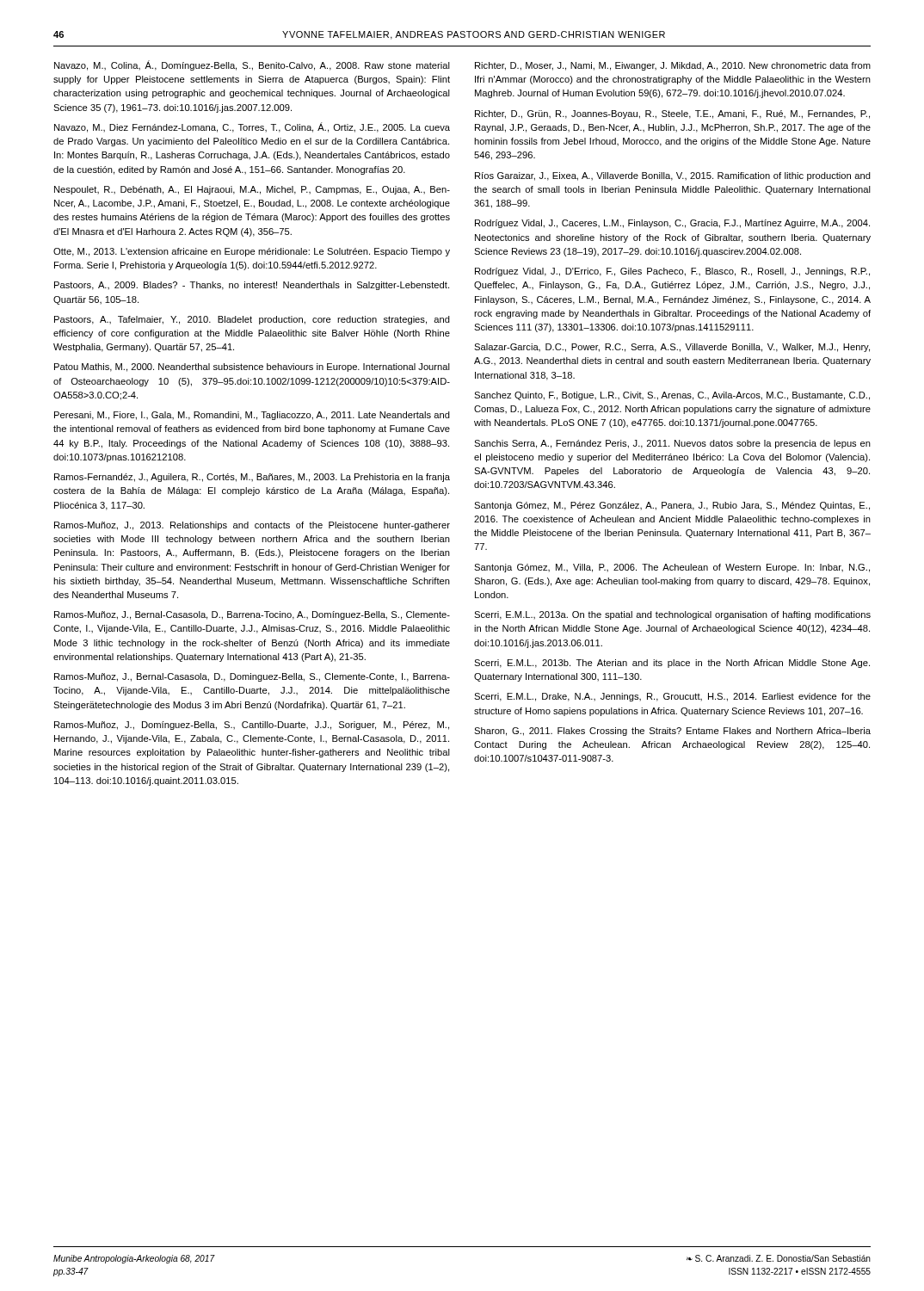Select the block starting "Otte, M., 2013. L'extension africaine en Europe méridionale:"
This screenshot has height=1291, width=924.
[x=252, y=258]
